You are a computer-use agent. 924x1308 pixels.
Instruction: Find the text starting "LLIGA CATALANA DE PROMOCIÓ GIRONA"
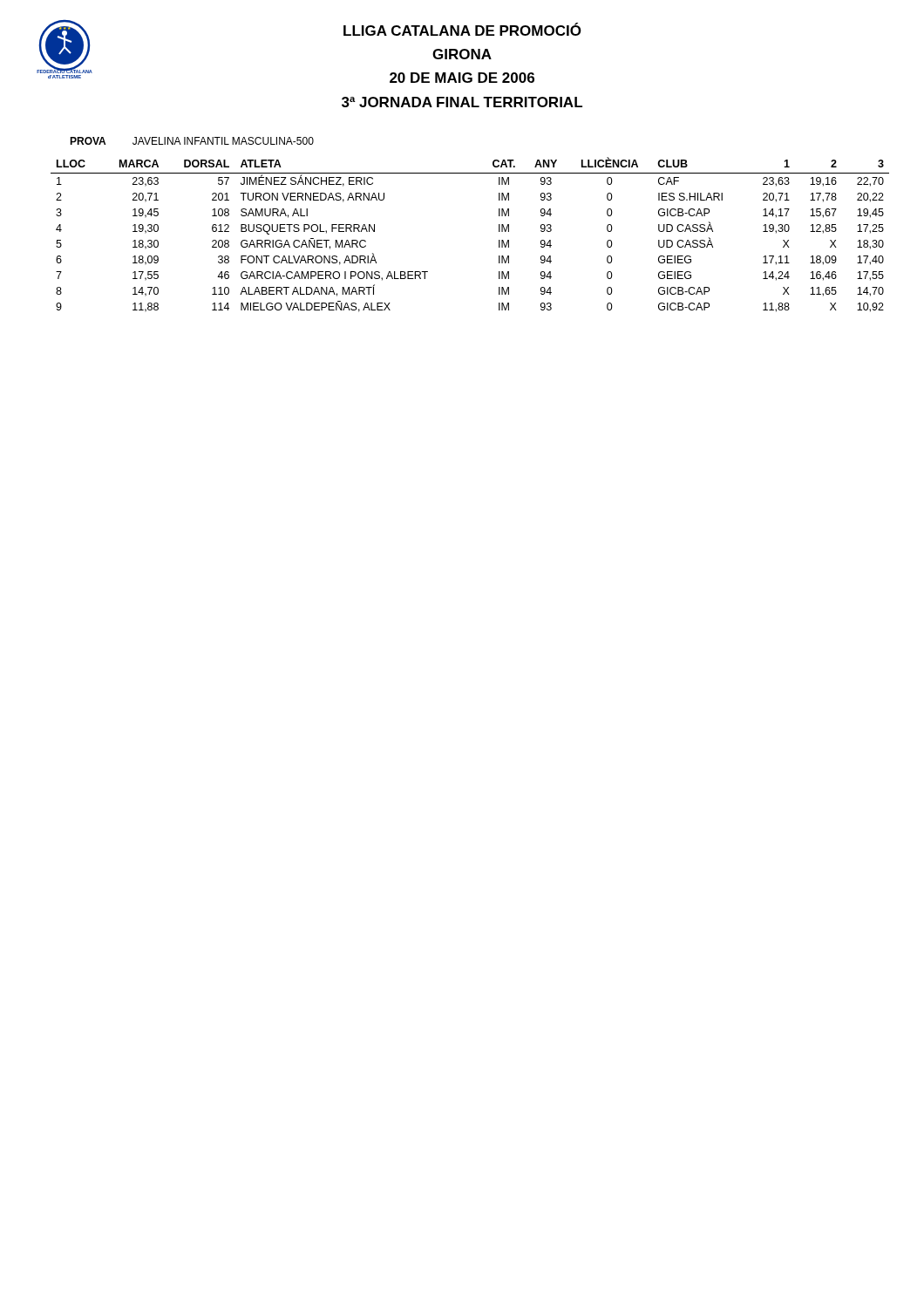coord(462,67)
